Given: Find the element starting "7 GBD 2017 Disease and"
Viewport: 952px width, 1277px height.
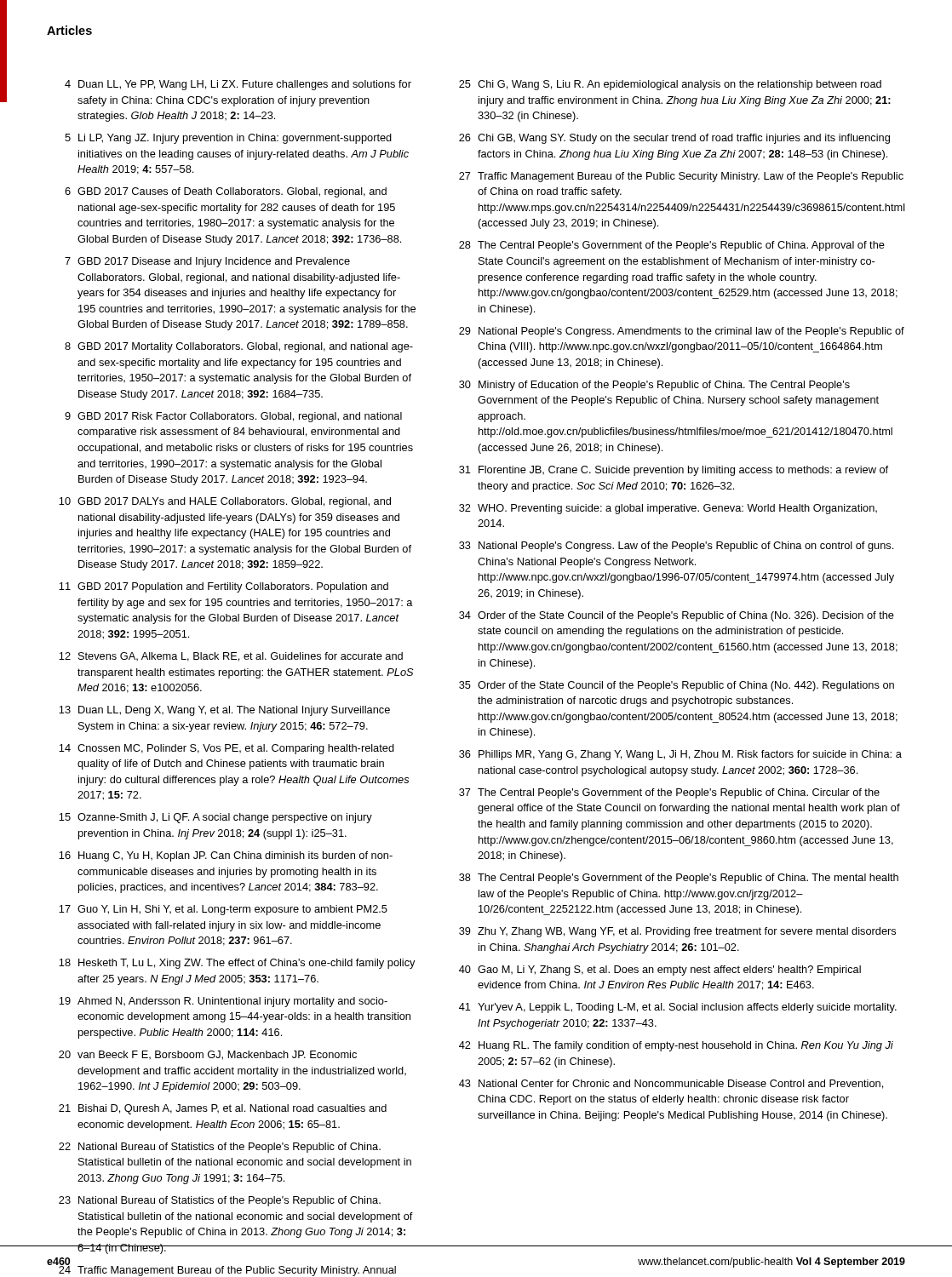Looking at the screenshot, I should (232, 293).
